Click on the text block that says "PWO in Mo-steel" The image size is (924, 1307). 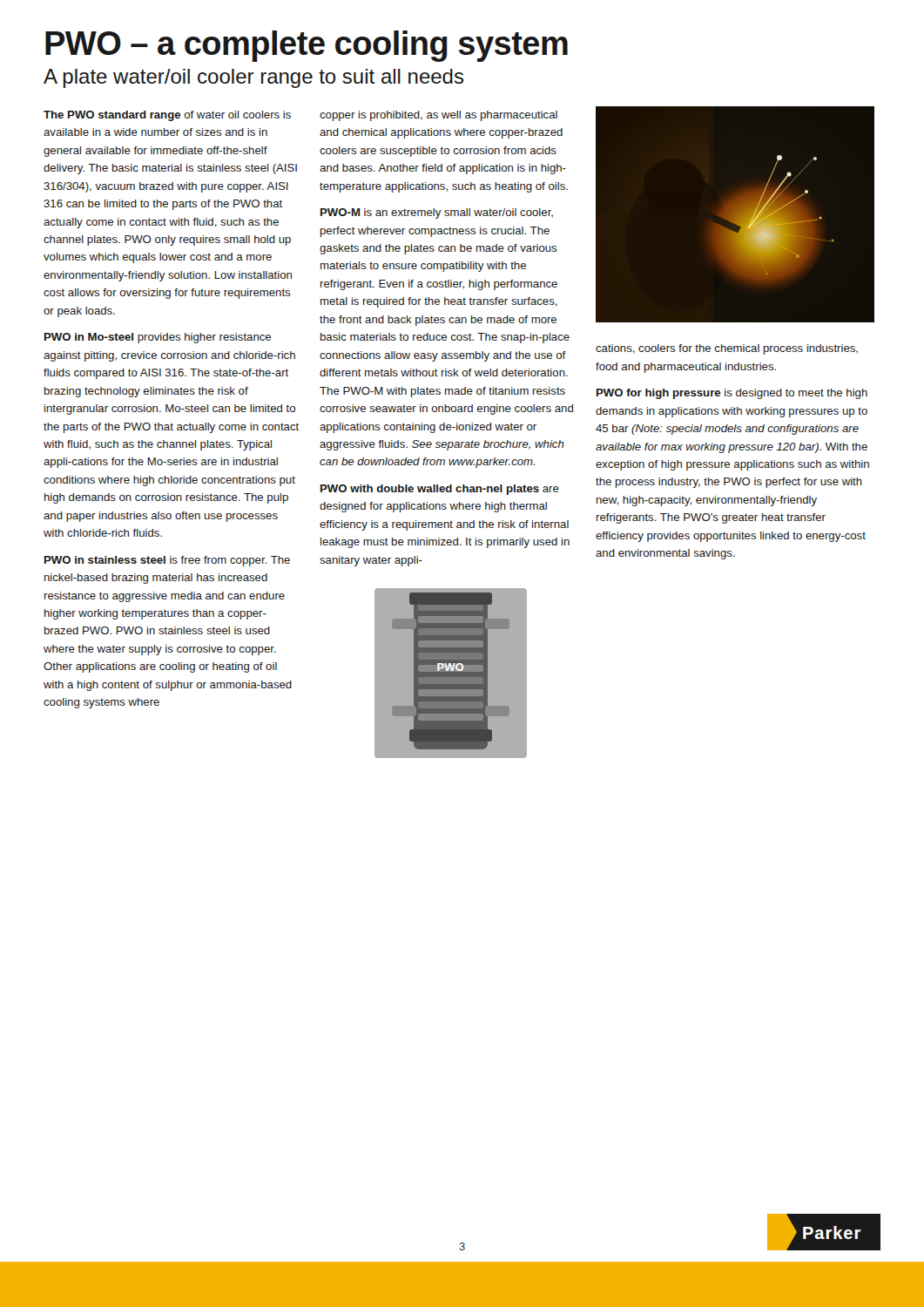pos(172,436)
